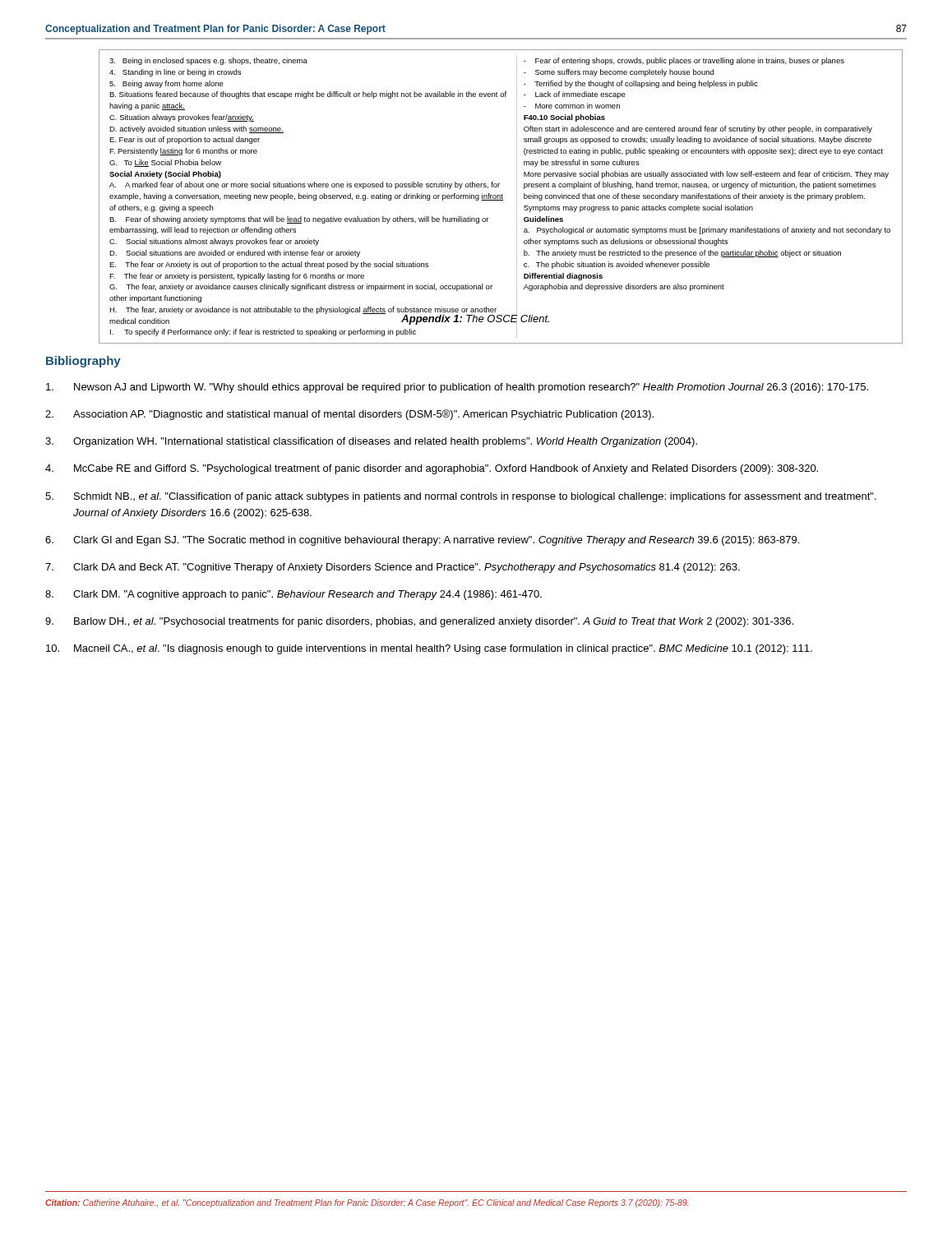Locate the text "Appendix 1: The OSCE Client."
952x1233 pixels.
point(476,318)
